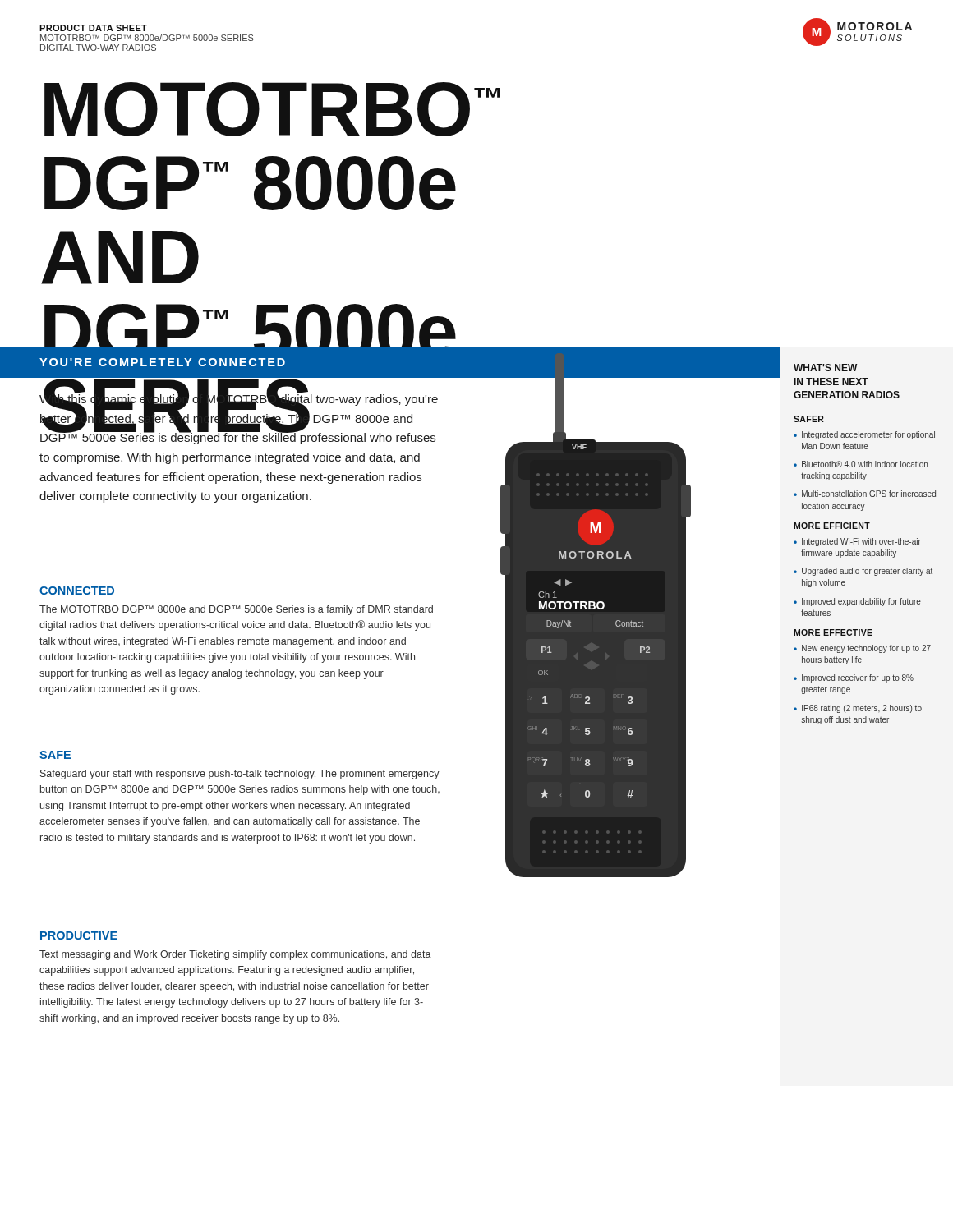Screen dimensions: 1232x953
Task: Point to "YOU'RE COMPLETELY CONNECTED"
Action: pyautogui.click(x=163, y=362)
